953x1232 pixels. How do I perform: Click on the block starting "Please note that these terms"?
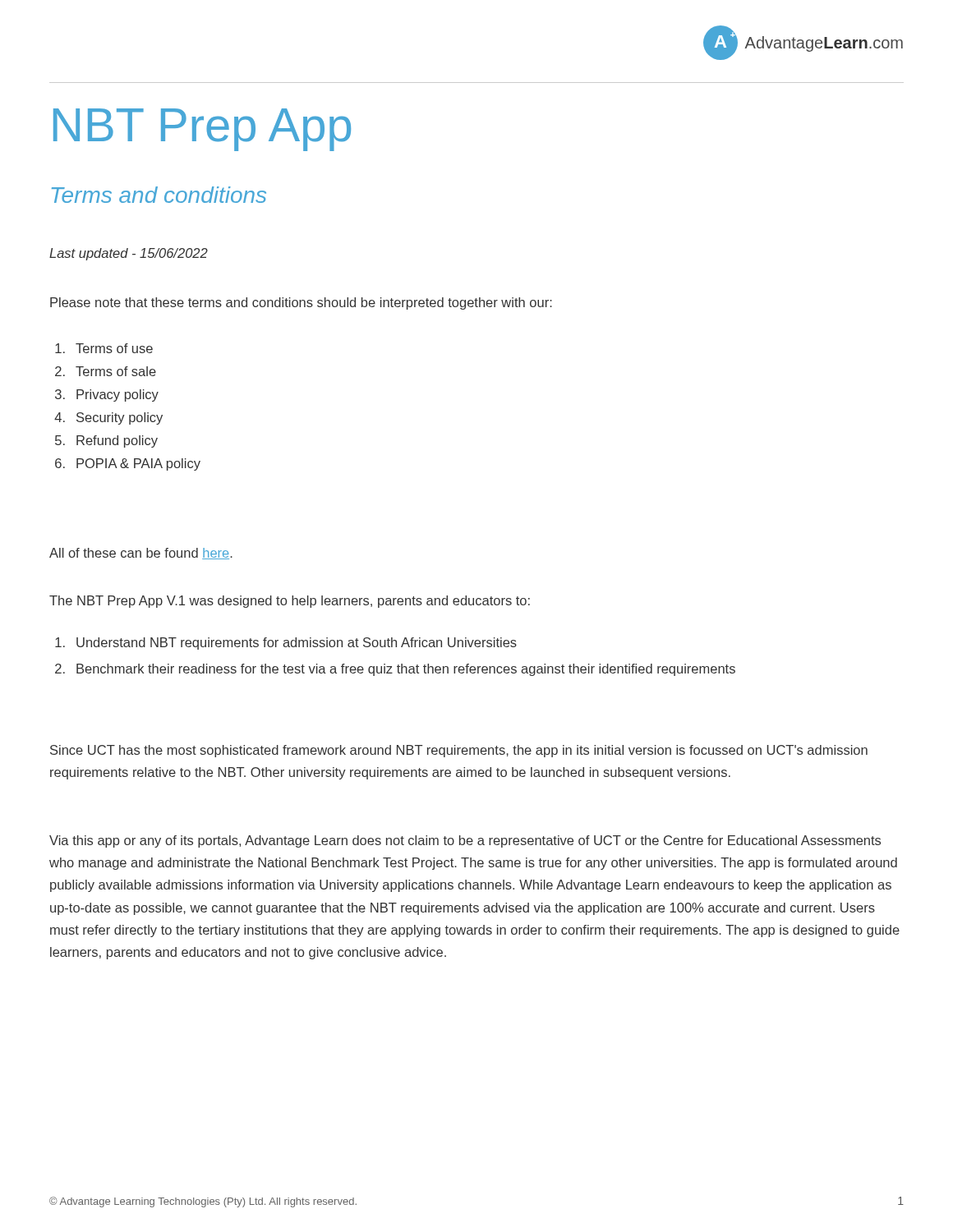(x=301, y=302)
